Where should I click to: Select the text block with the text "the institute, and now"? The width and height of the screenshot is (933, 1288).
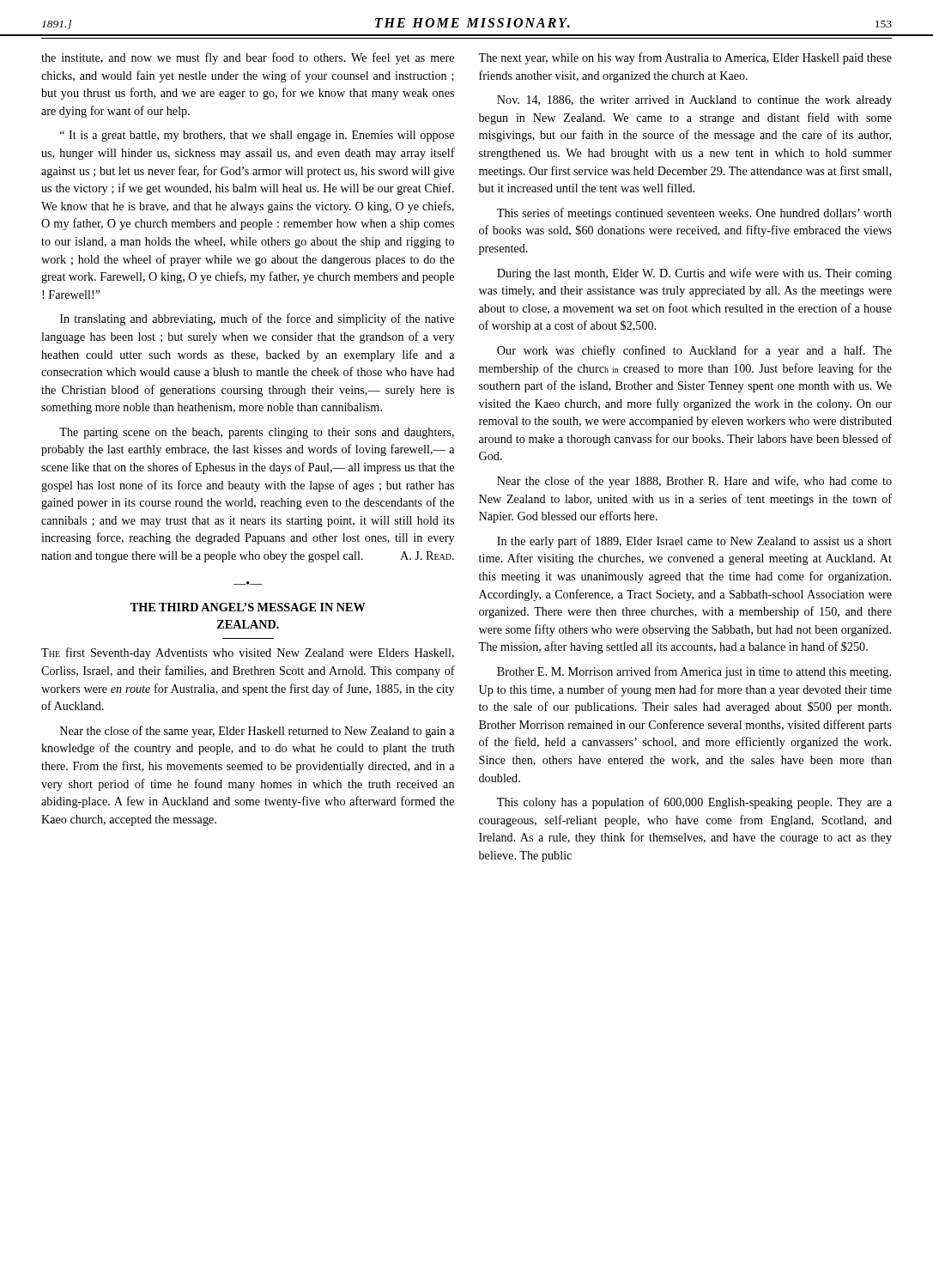(248, 307)
